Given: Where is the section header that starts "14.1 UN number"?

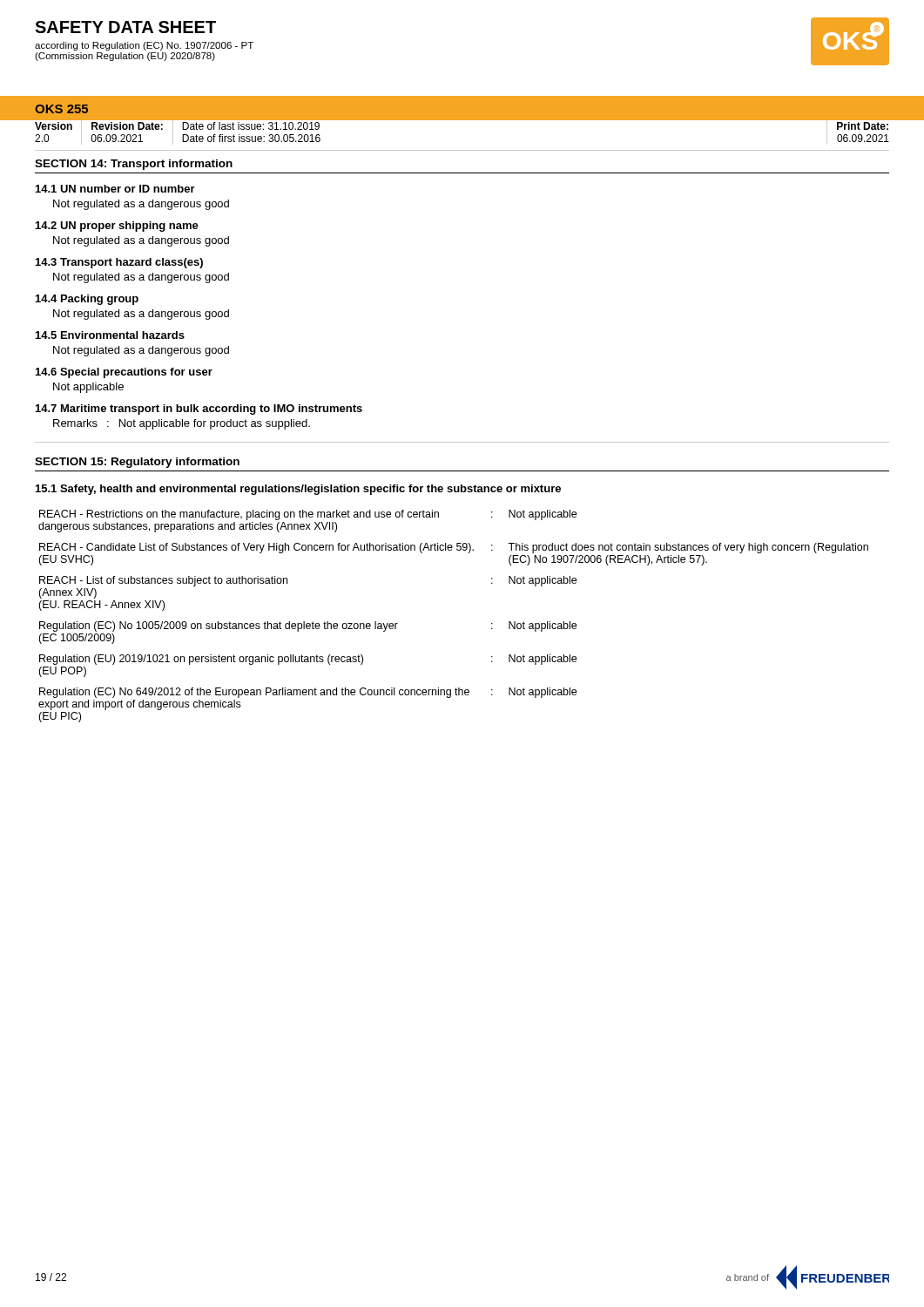Looking at the screenshot, I should (x=115, y=189).
